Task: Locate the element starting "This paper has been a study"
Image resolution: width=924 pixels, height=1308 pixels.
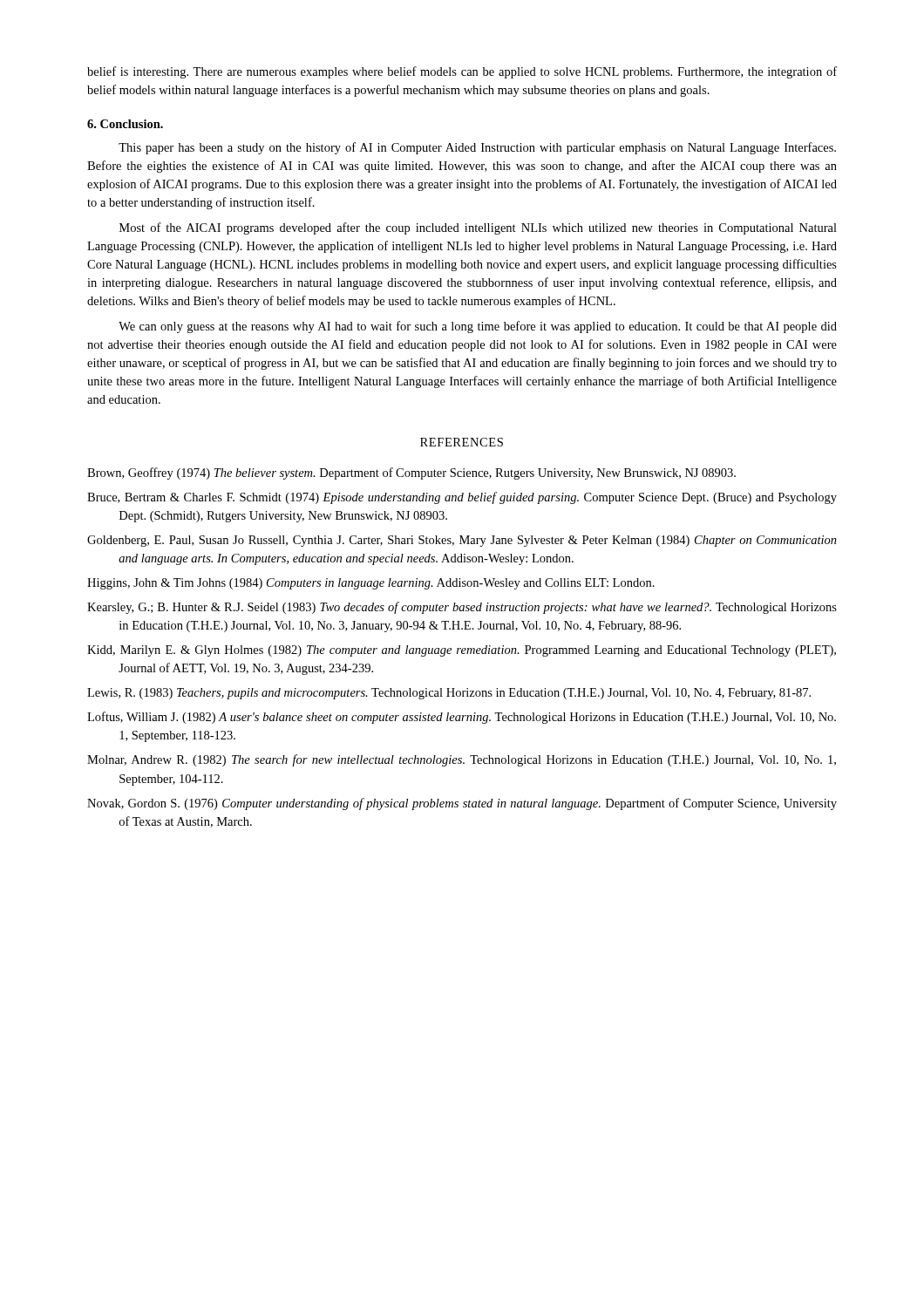Action: tap(462, 175)
